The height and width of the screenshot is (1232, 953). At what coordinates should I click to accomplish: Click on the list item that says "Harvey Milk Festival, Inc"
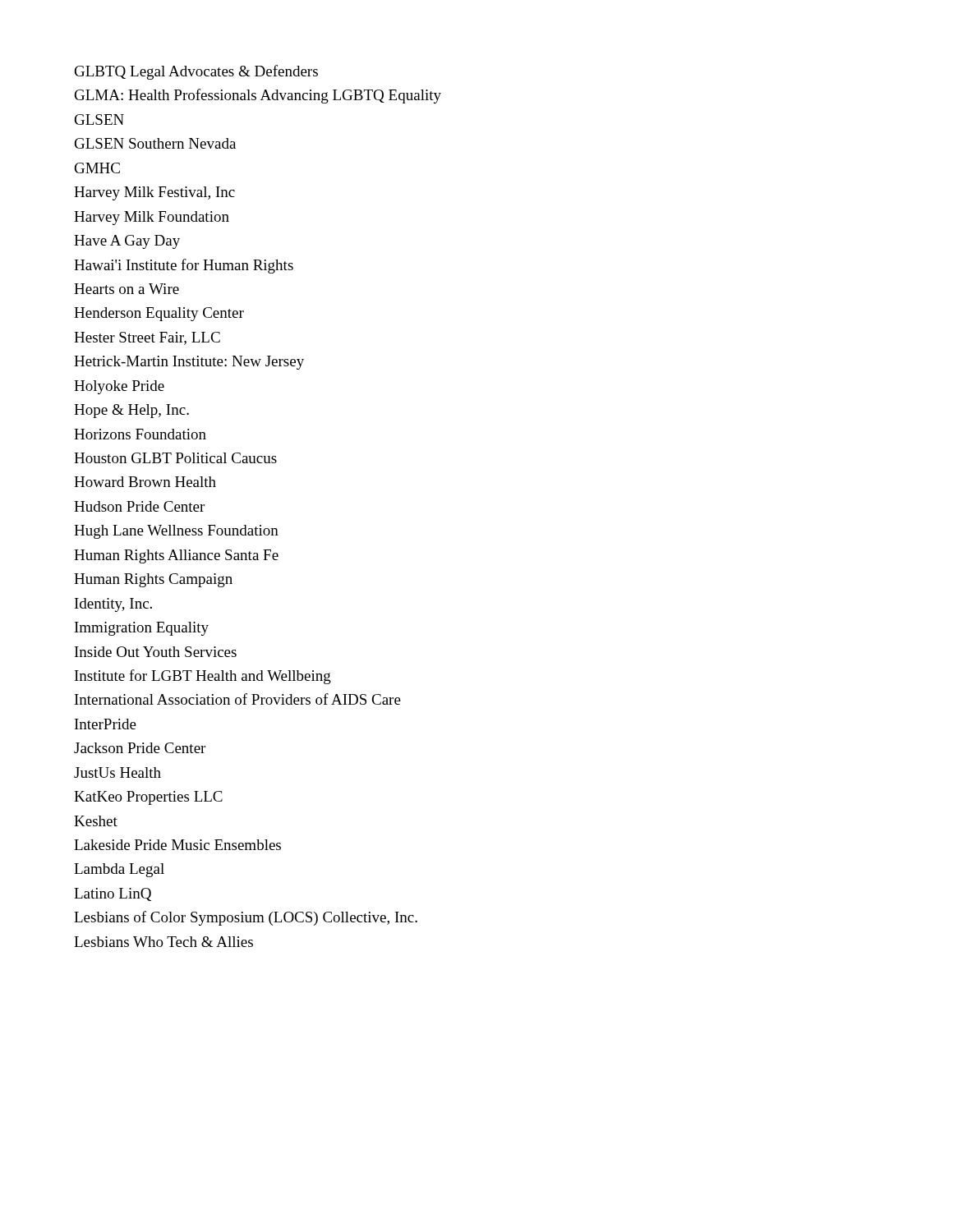[x=155, y=192]
